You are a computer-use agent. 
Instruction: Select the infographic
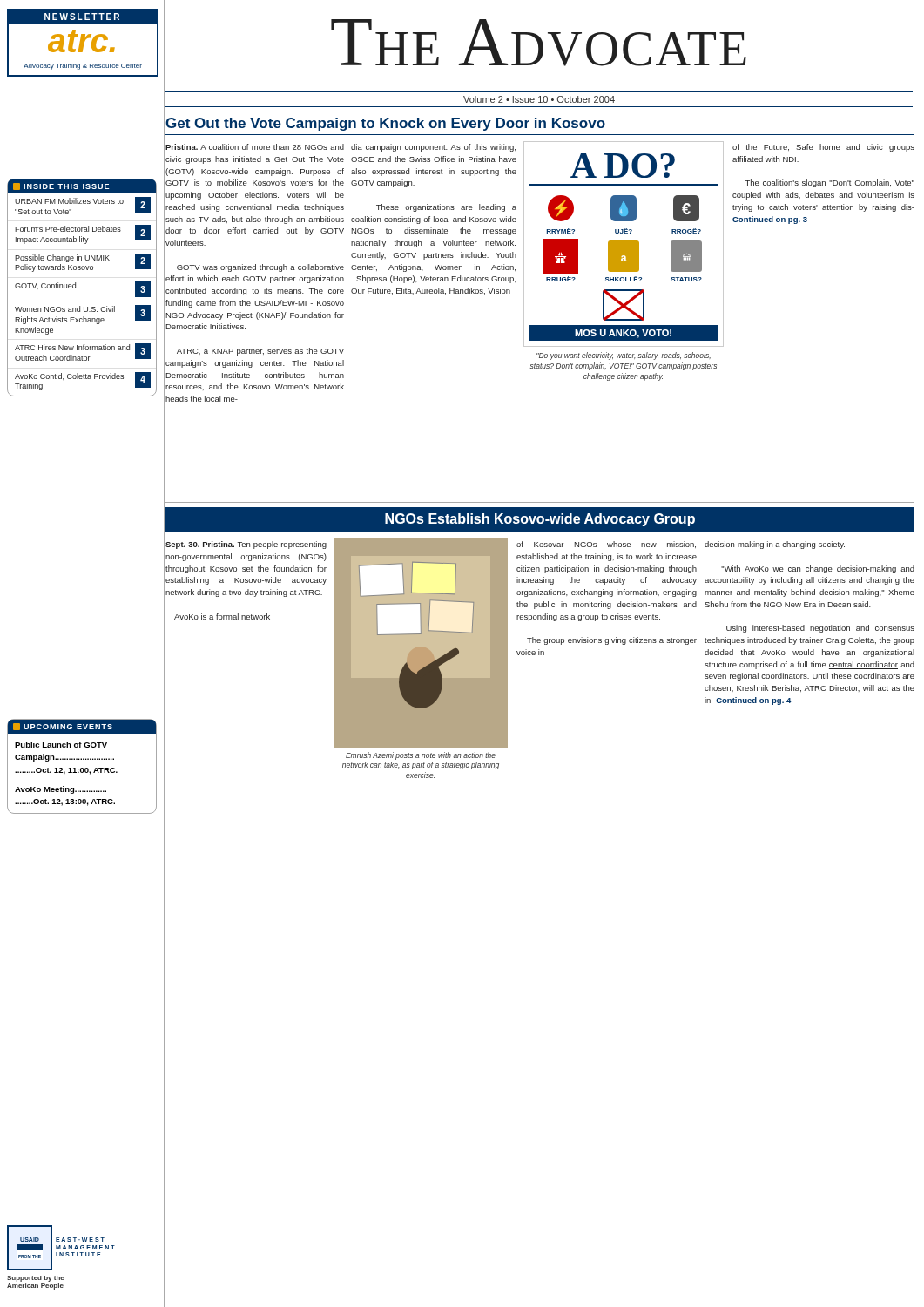click(624, 262)
